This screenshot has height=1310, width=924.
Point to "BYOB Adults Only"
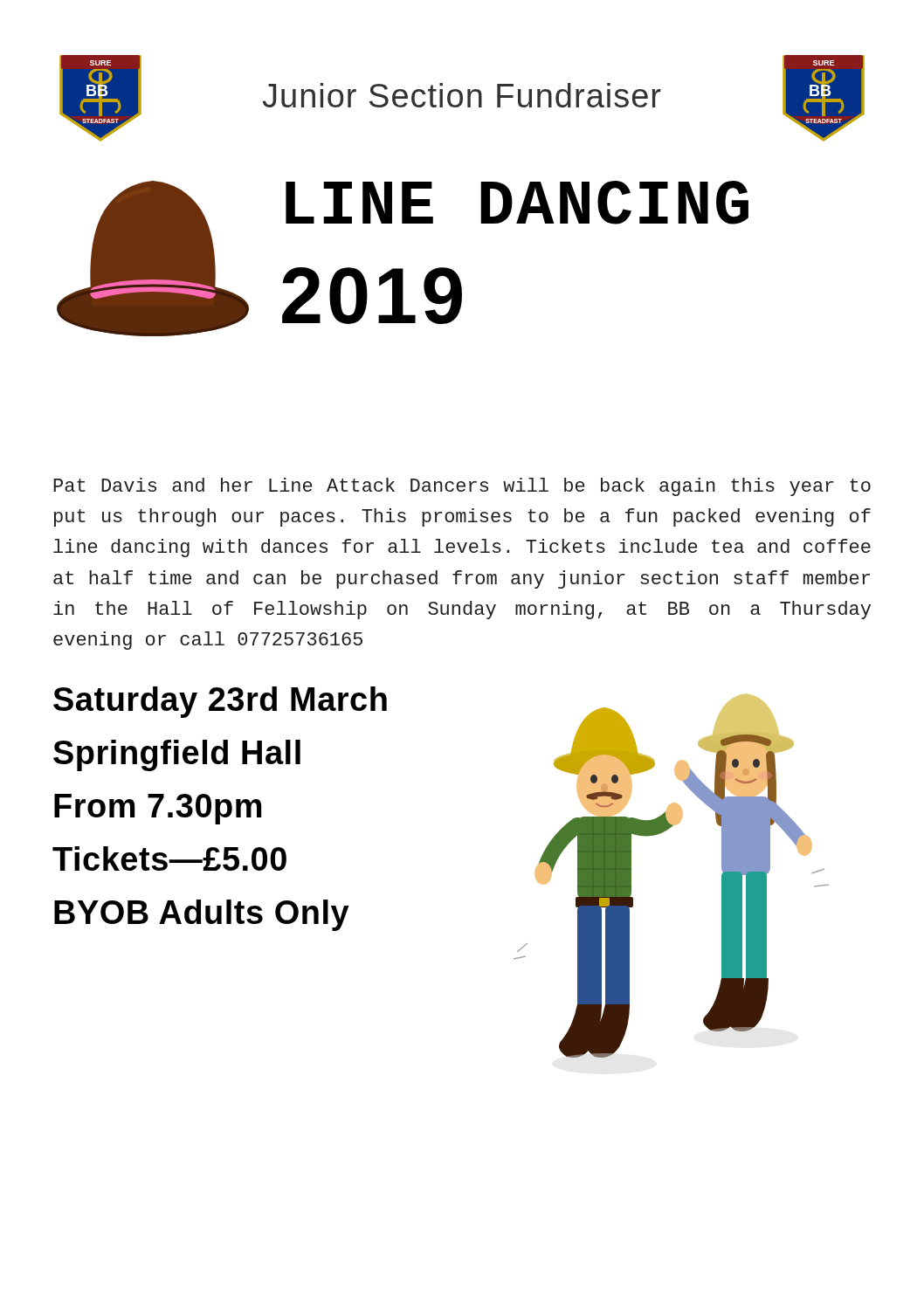coord(201,913)
